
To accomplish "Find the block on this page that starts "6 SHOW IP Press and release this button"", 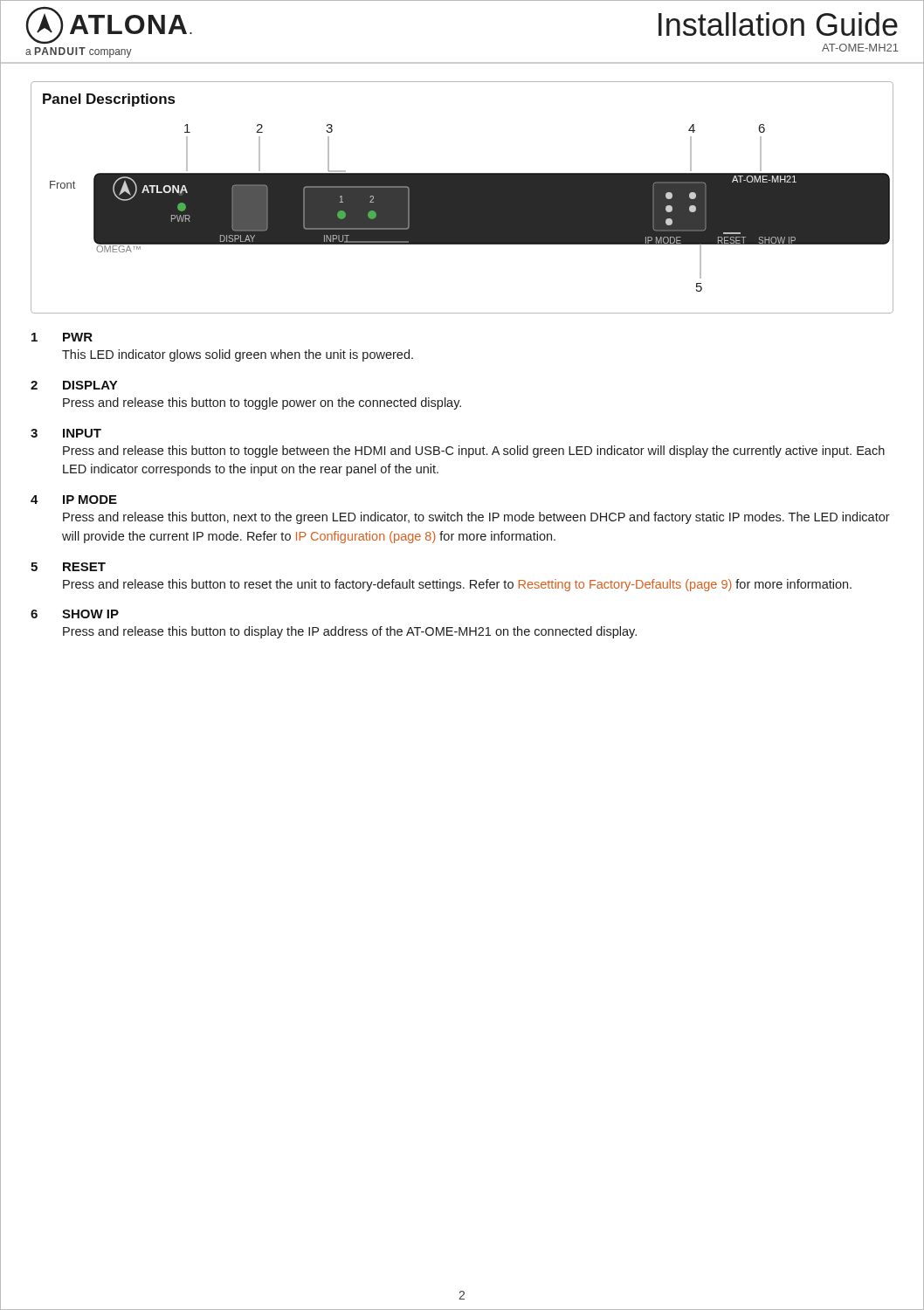I will click(x=462, y=624).
